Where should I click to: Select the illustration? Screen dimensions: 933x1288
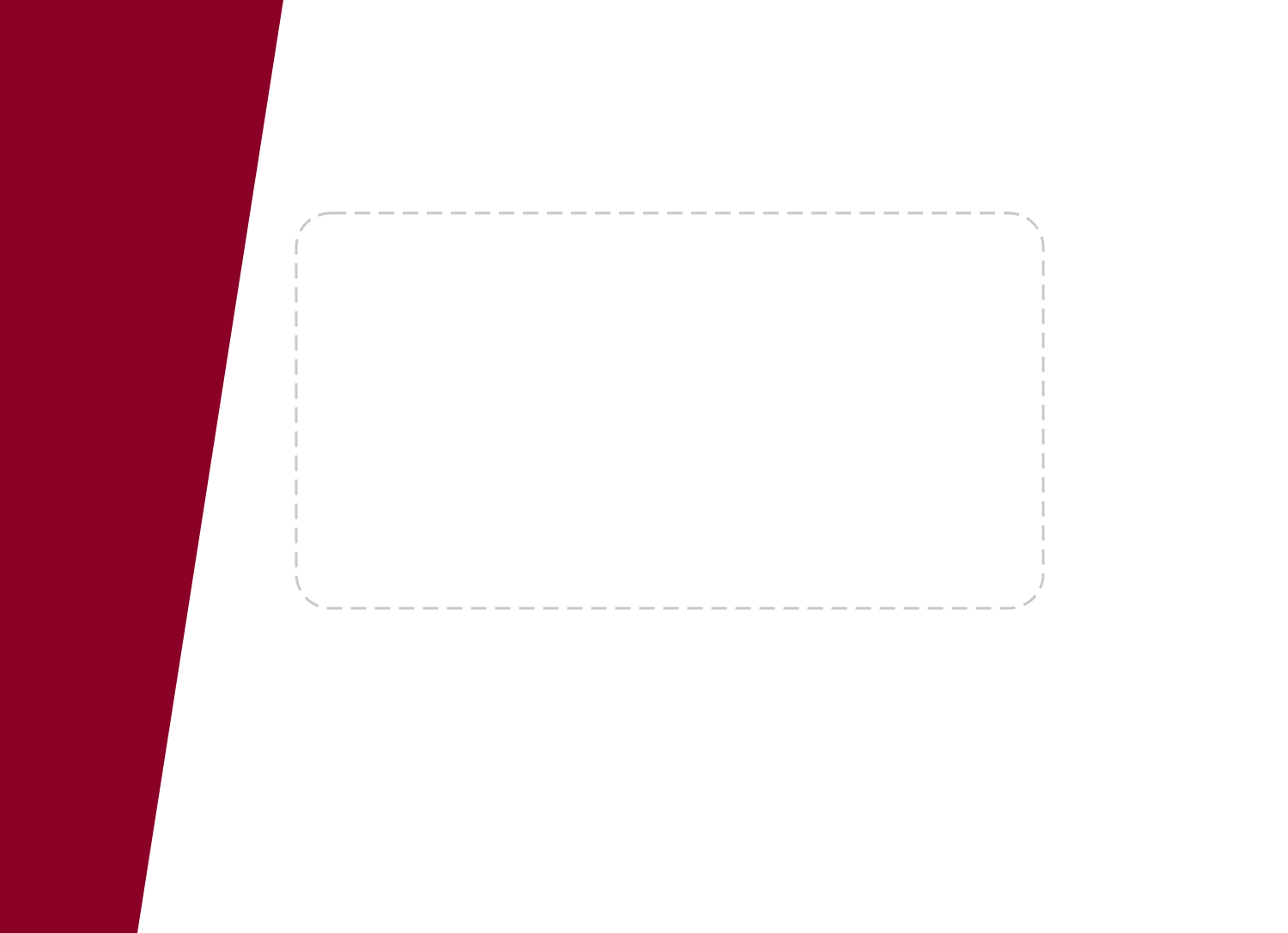[x=644, y=466]
